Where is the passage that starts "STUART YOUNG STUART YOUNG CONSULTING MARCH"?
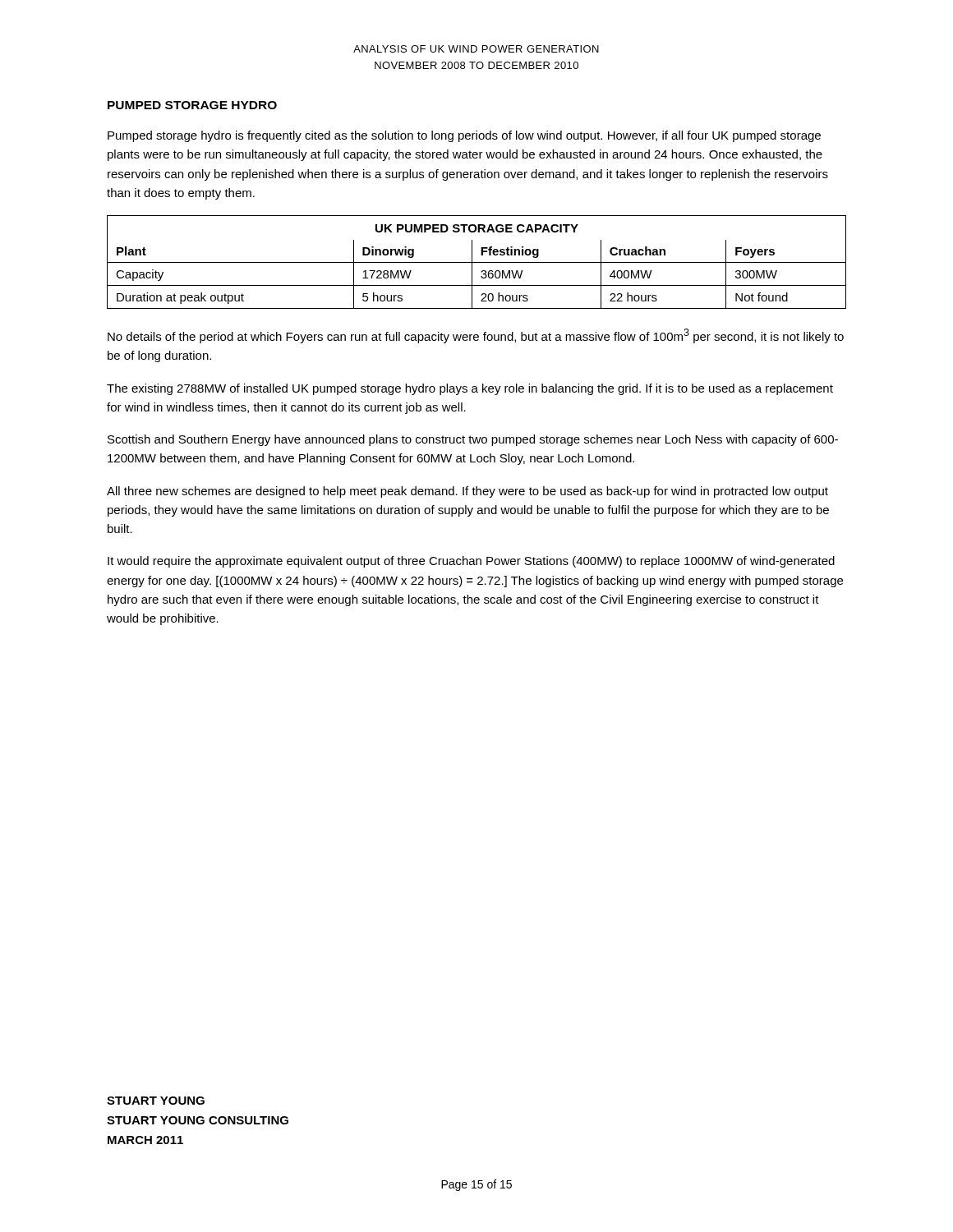The width and height of the screenshot is (953, 1232). pyautogui.click(x=198, y=1120)
